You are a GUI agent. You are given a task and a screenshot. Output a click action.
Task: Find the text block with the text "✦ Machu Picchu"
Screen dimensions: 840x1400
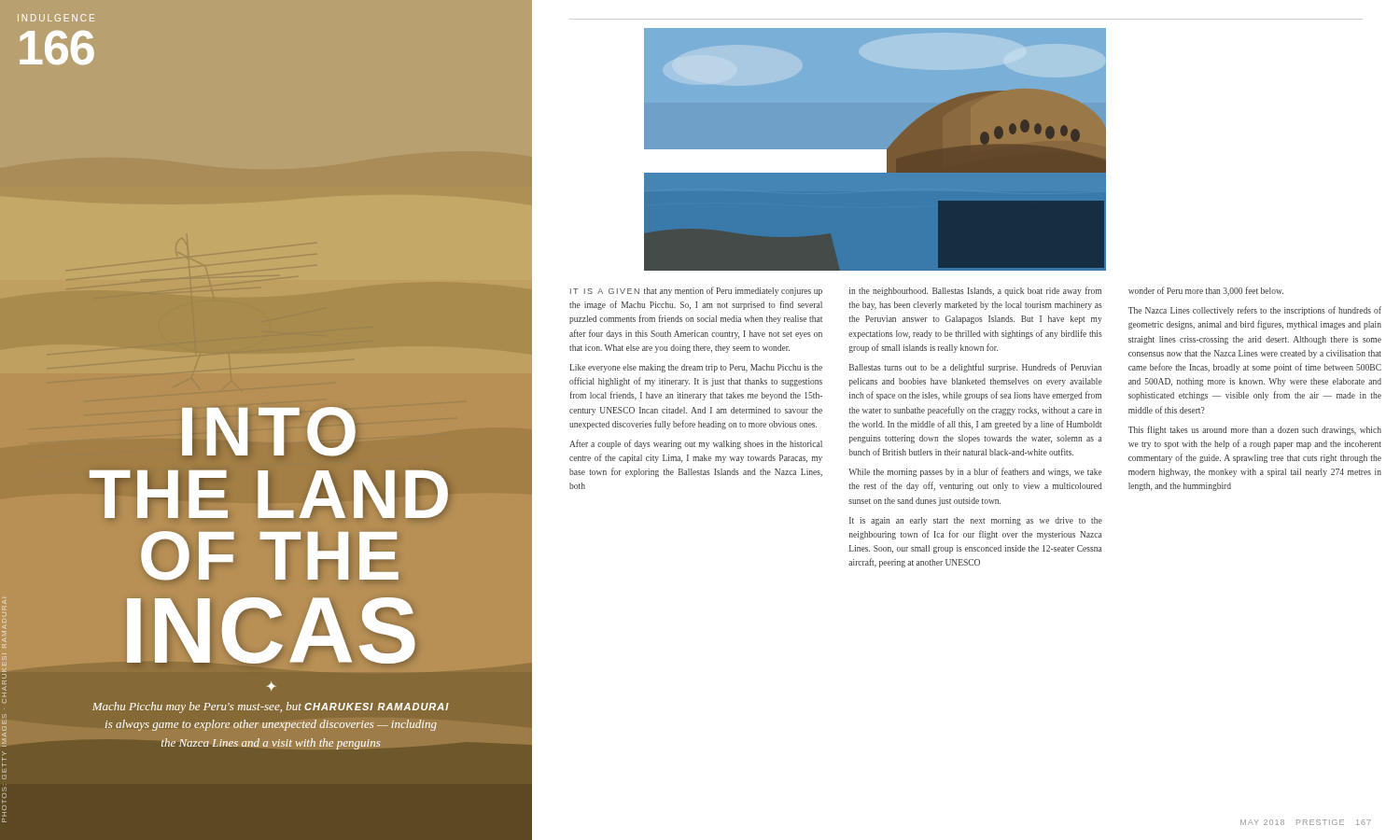(271, 713)
